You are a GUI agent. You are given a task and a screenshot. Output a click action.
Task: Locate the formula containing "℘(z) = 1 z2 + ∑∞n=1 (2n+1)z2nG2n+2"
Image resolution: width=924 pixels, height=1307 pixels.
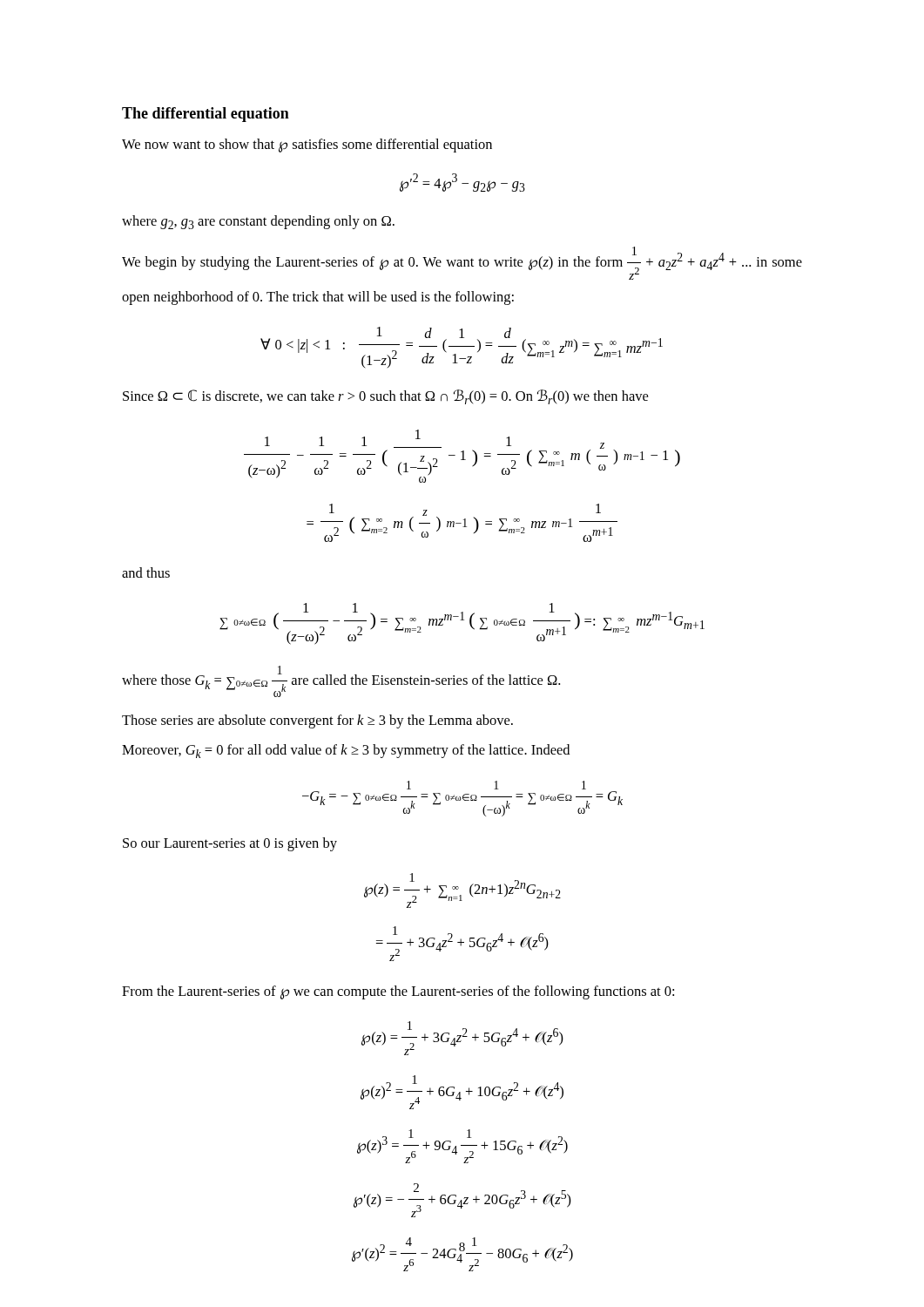tap(462, 918)
